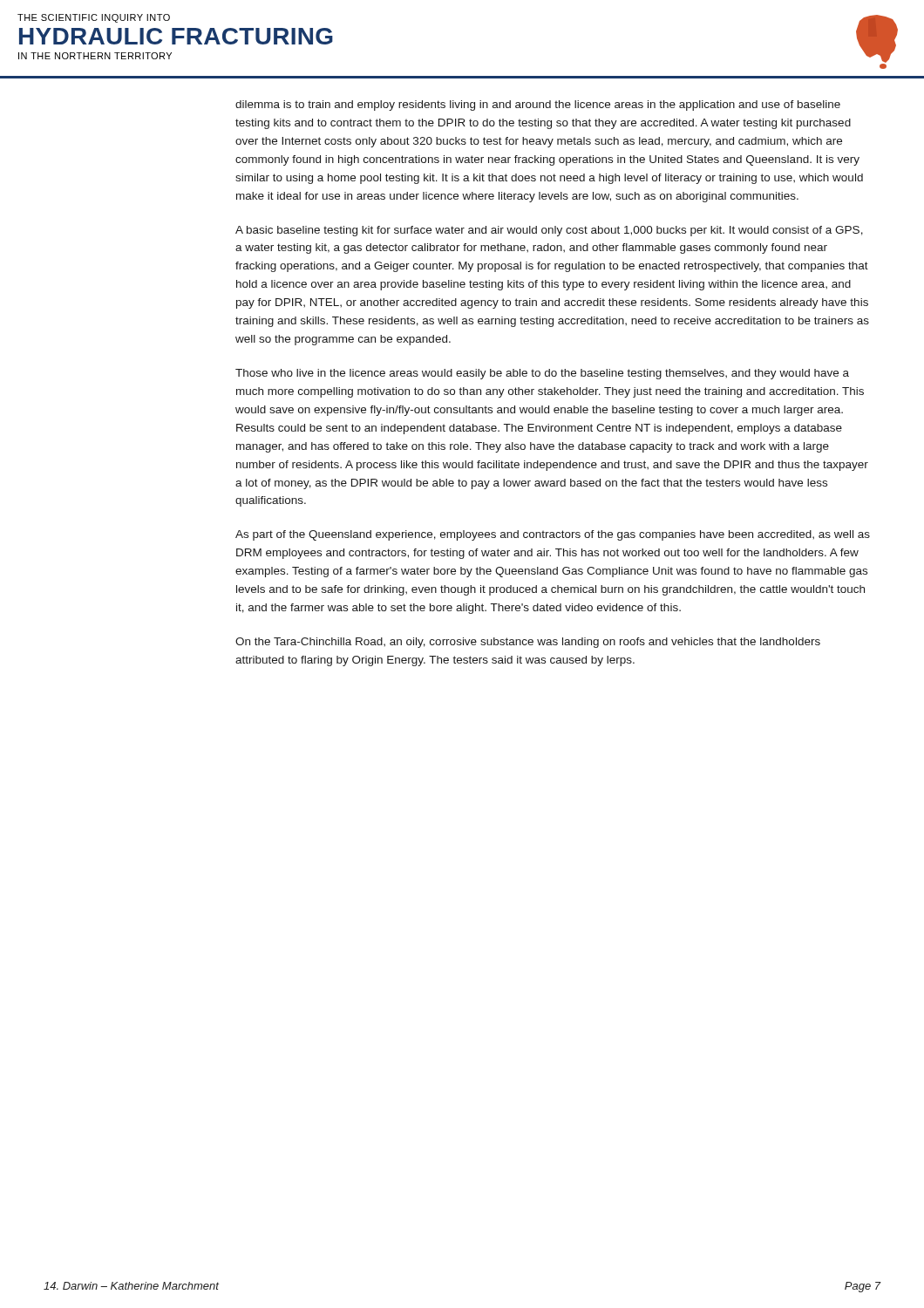Navigate to the passage starting "As part of the Queensland"

(553, 571)
